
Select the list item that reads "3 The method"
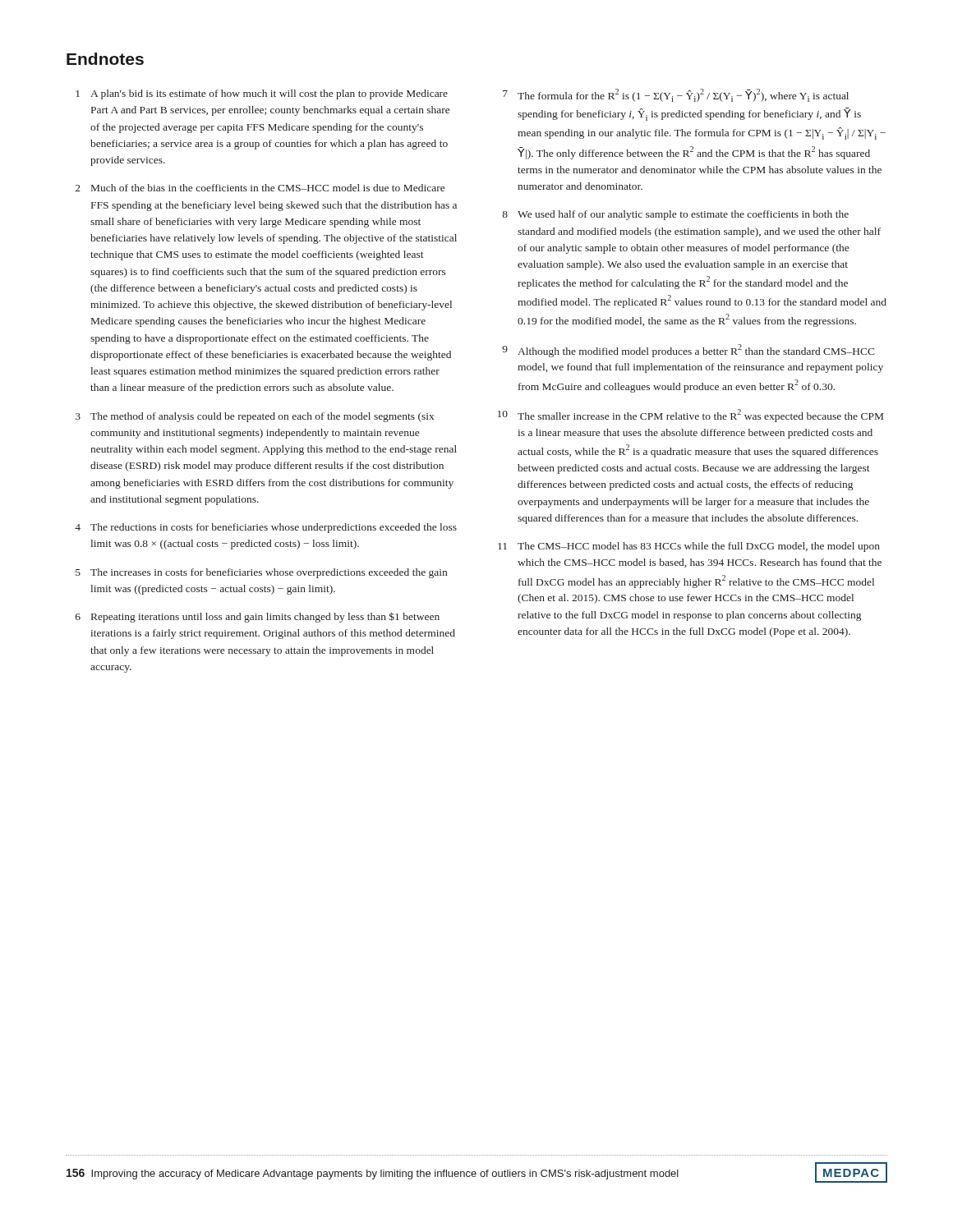tap(263, 458)
